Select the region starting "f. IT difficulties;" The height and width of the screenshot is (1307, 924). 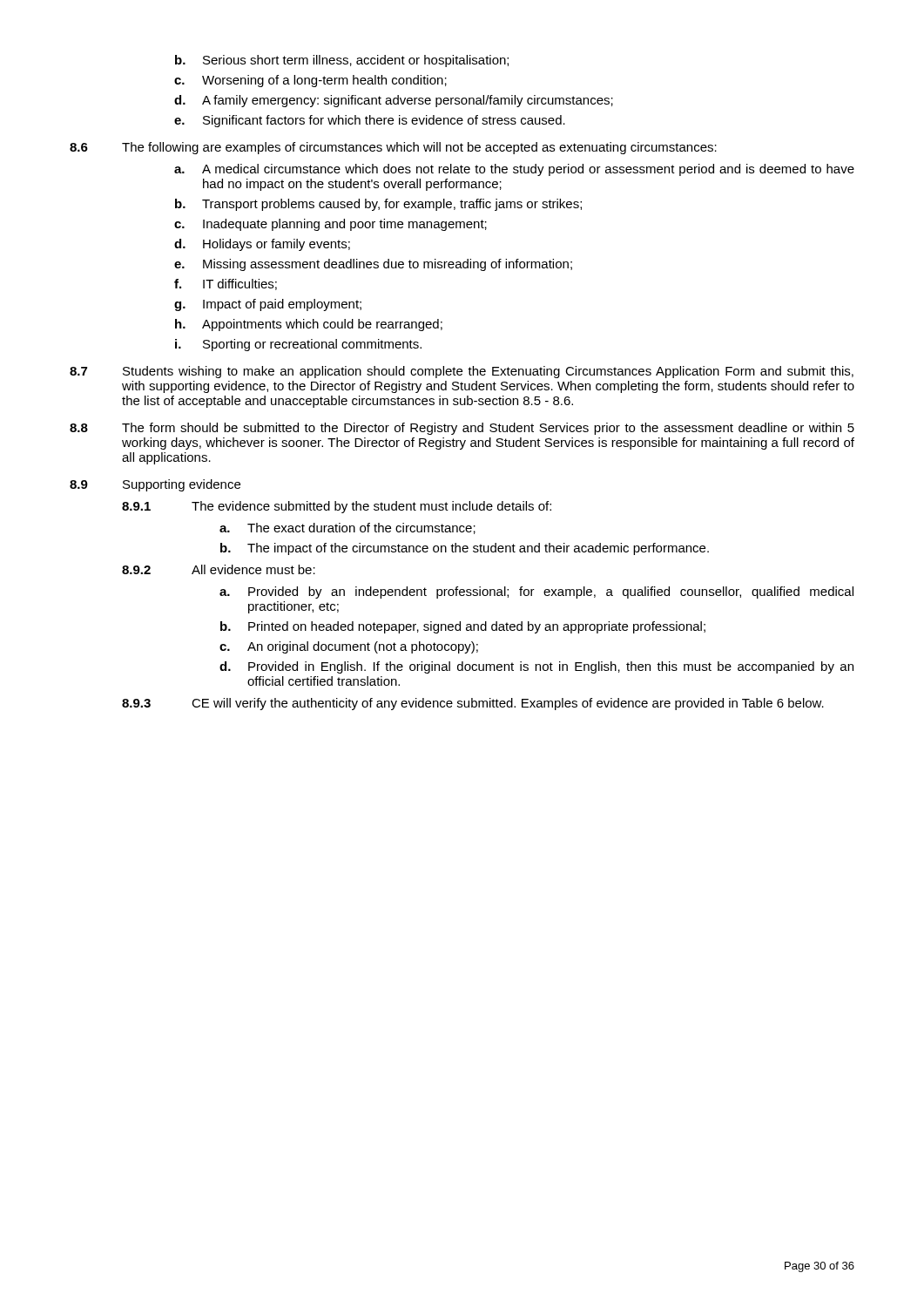click(x=226, y=284)
